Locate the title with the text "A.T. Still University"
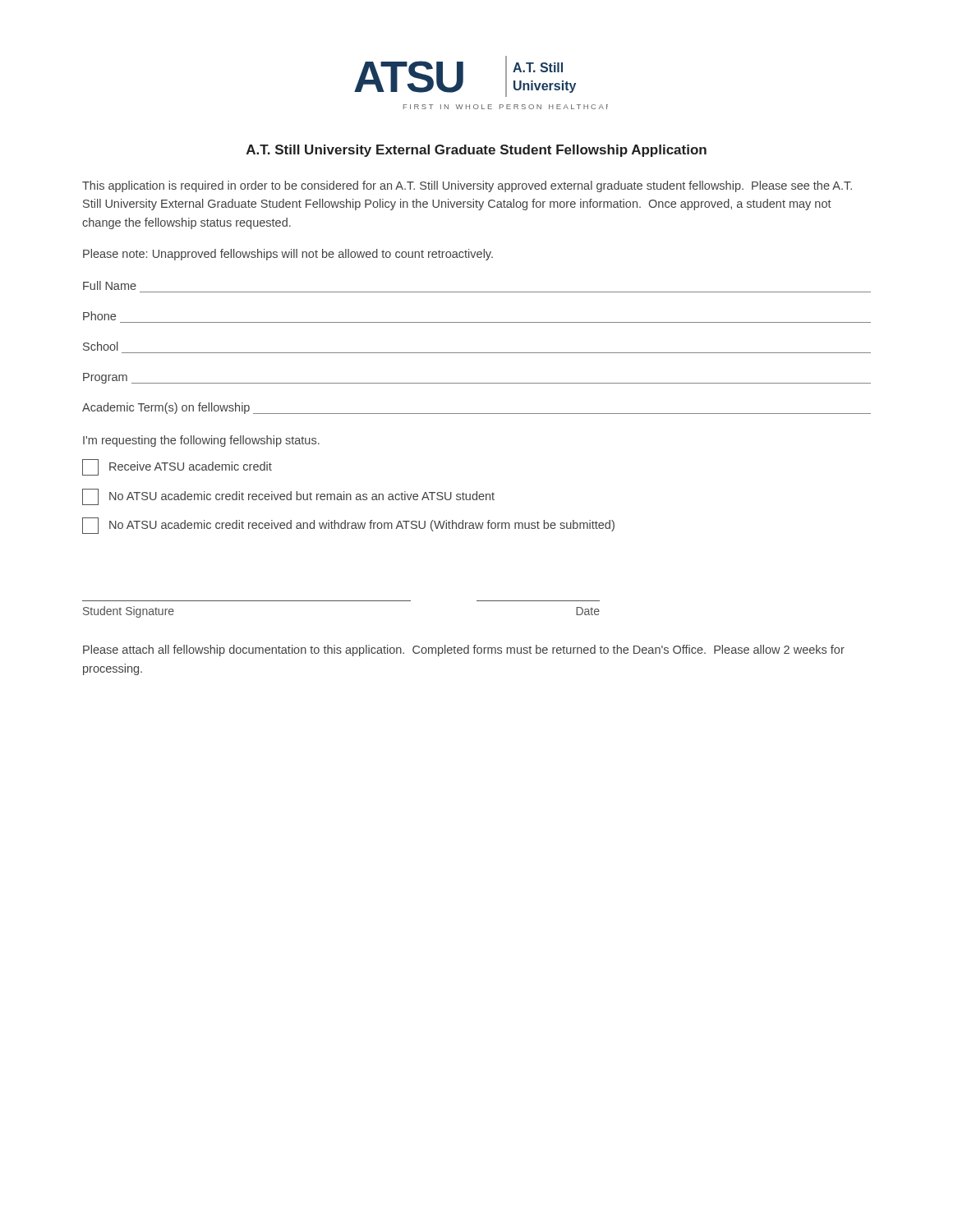 476,150
